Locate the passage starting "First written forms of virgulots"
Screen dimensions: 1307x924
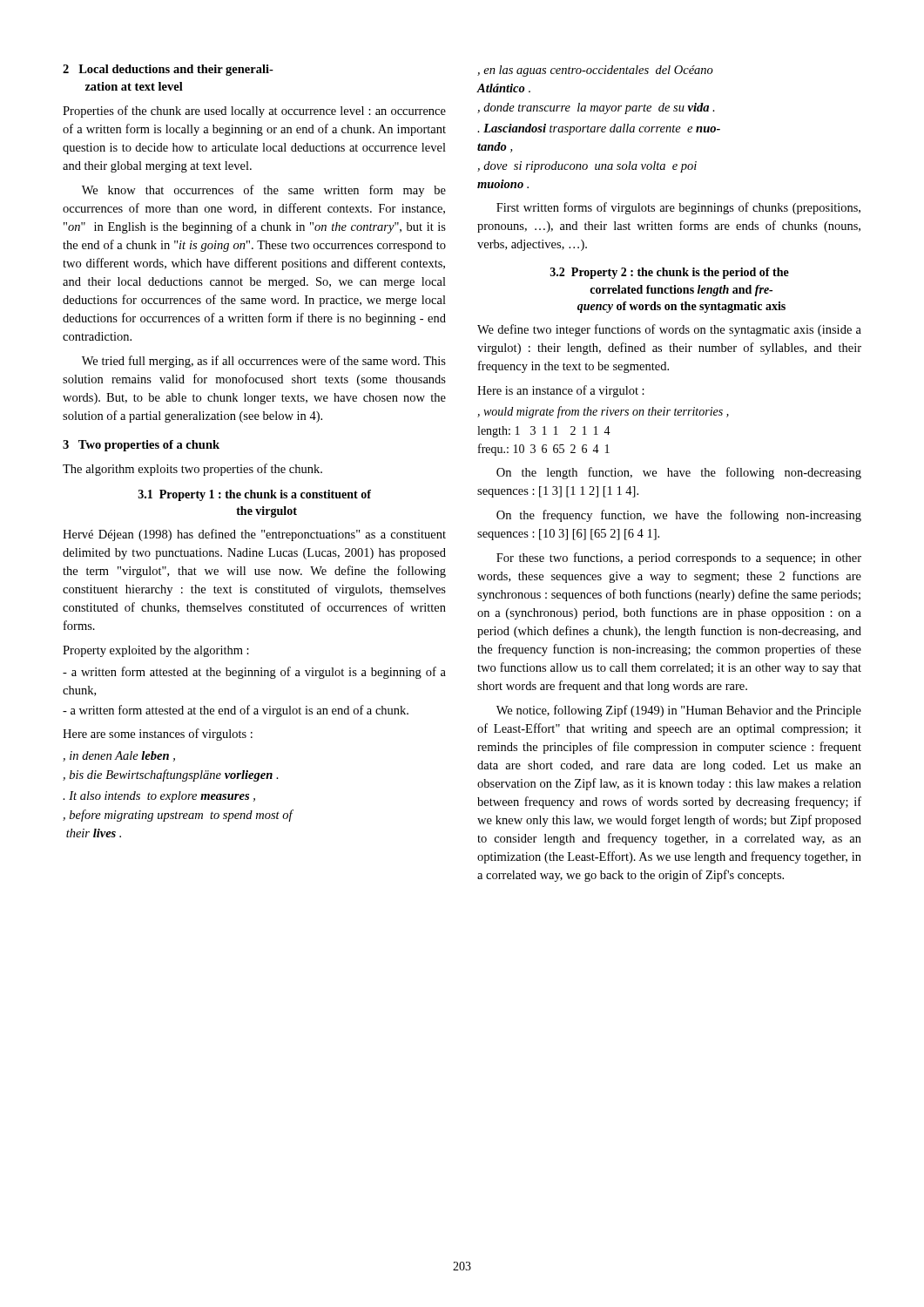tap(669, 226)
